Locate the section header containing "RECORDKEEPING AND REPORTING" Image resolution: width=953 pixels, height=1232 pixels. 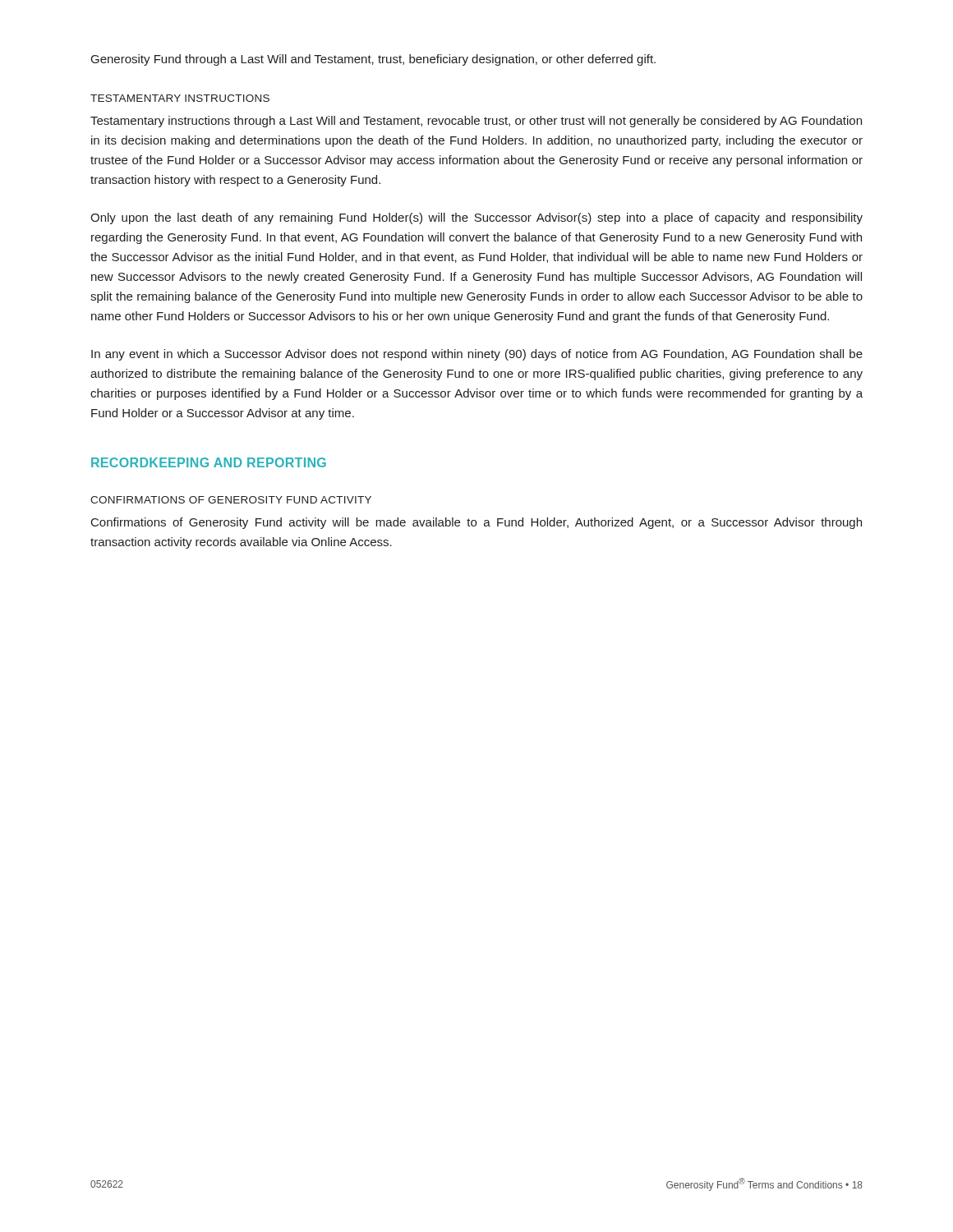click(x=209, y=463)
